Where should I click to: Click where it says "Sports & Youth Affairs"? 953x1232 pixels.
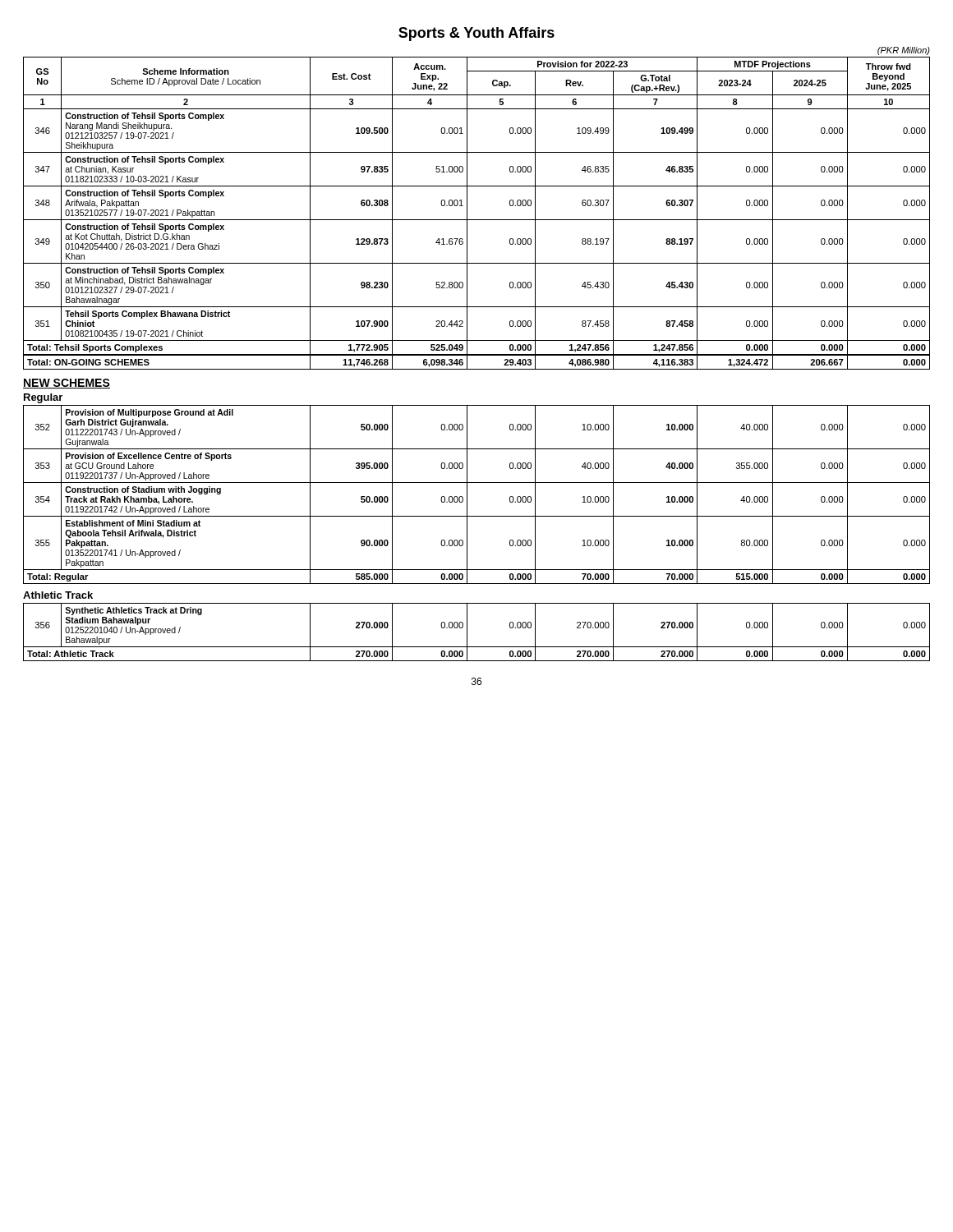(x=476, y=33)
